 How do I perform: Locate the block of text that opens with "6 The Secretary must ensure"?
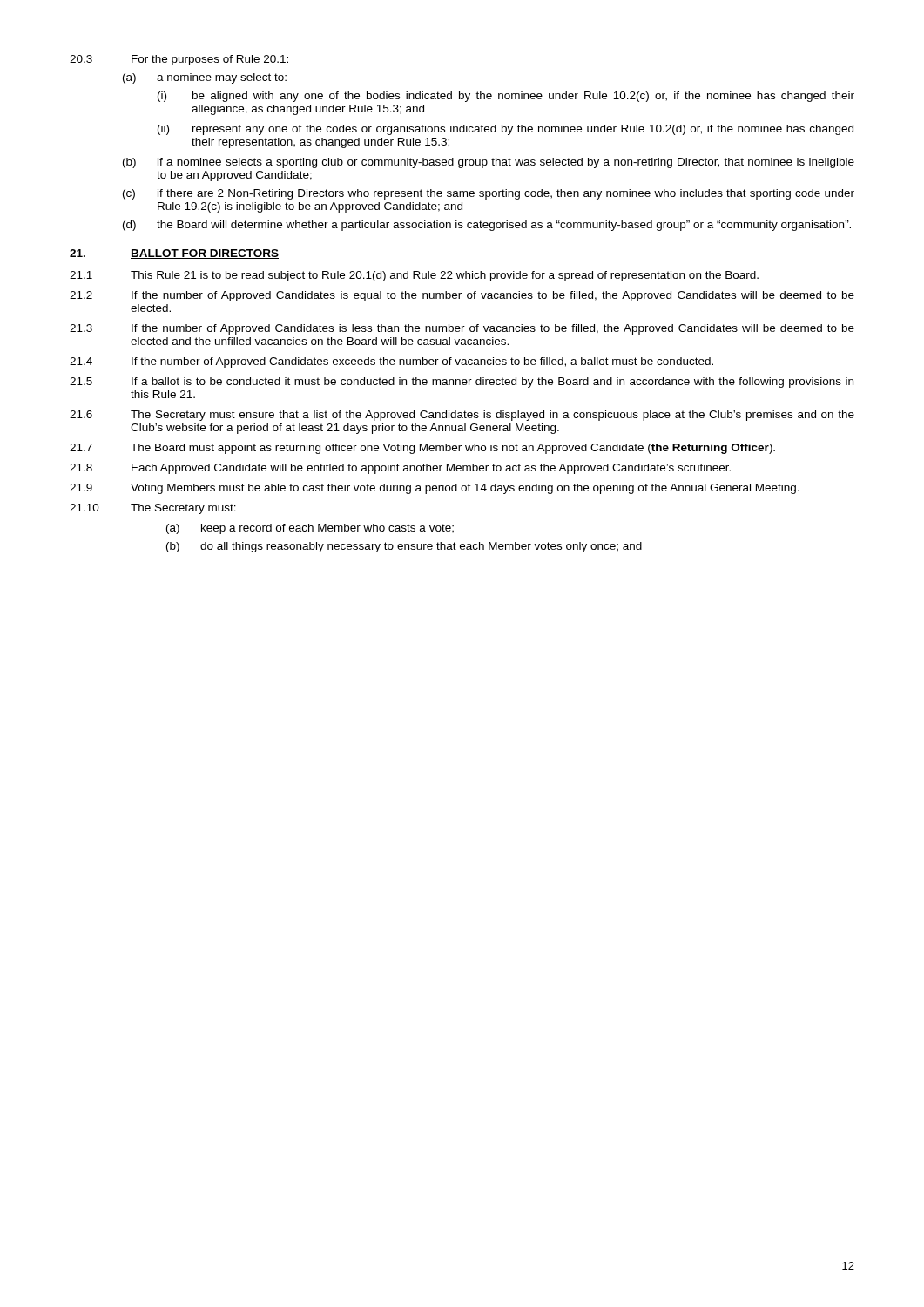(462, 421)
